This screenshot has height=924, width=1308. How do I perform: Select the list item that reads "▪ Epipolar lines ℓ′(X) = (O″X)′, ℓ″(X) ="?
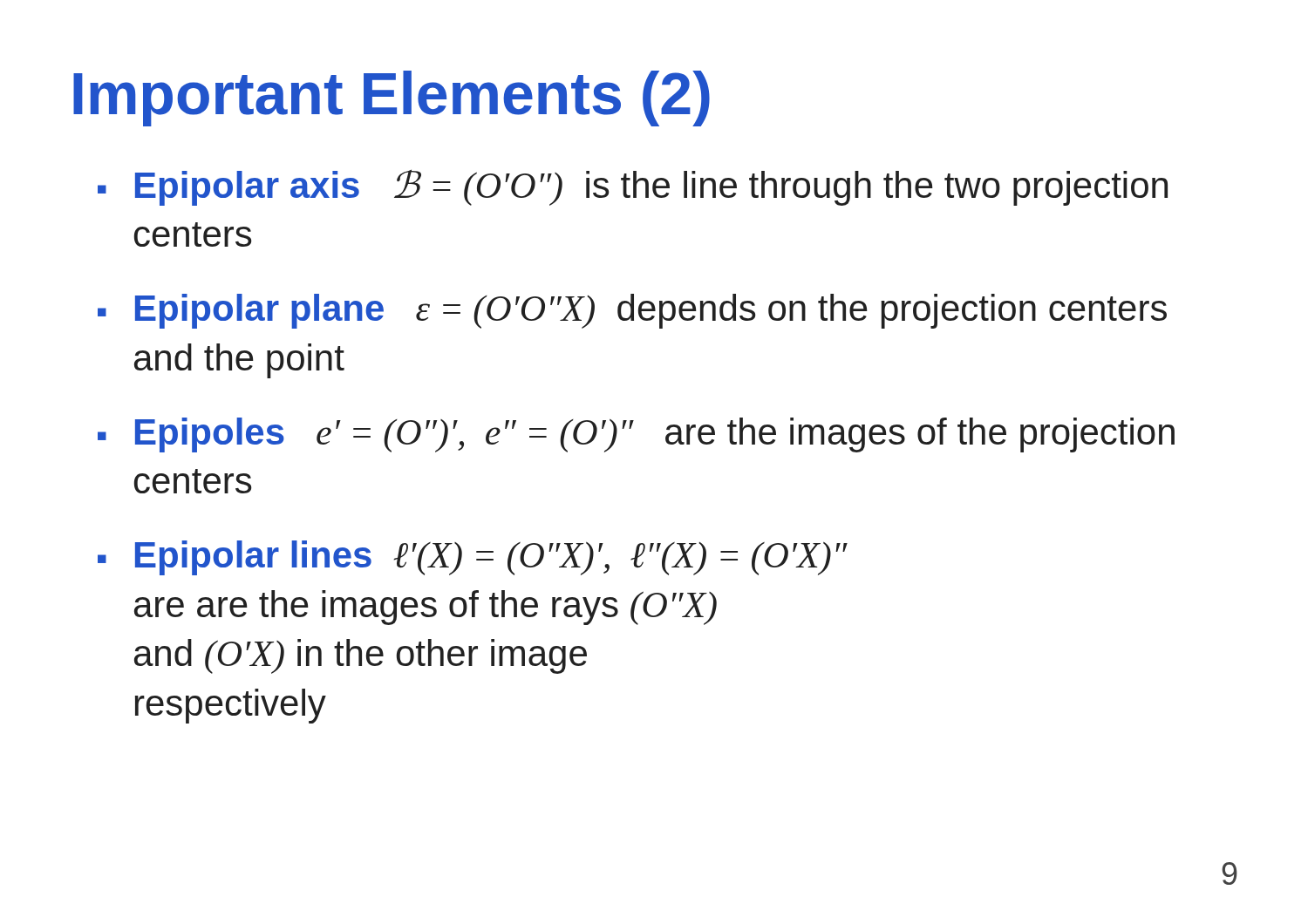(667, 630)
